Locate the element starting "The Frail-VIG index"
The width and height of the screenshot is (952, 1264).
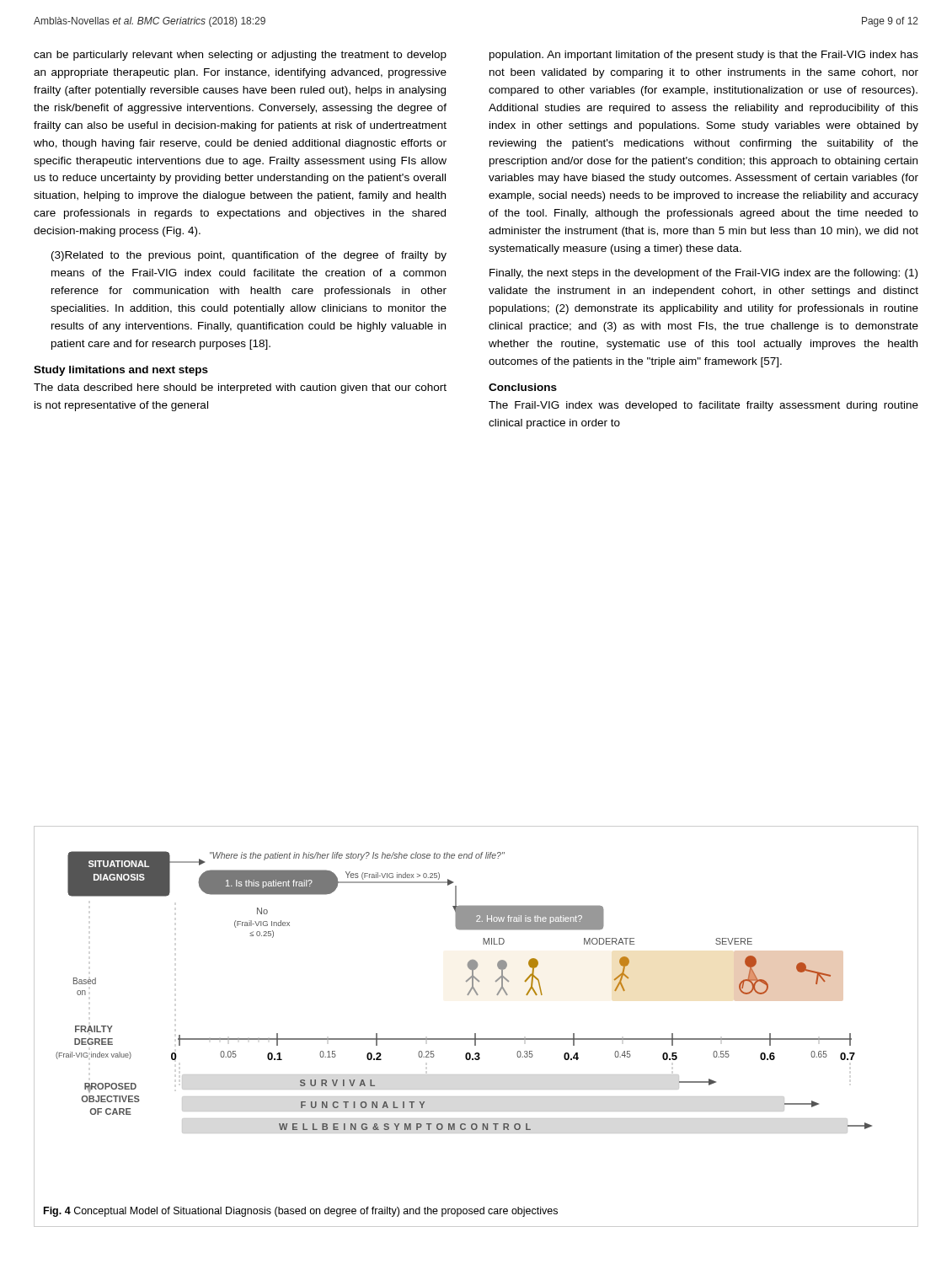pyautogui.click(x=703, y=413)
